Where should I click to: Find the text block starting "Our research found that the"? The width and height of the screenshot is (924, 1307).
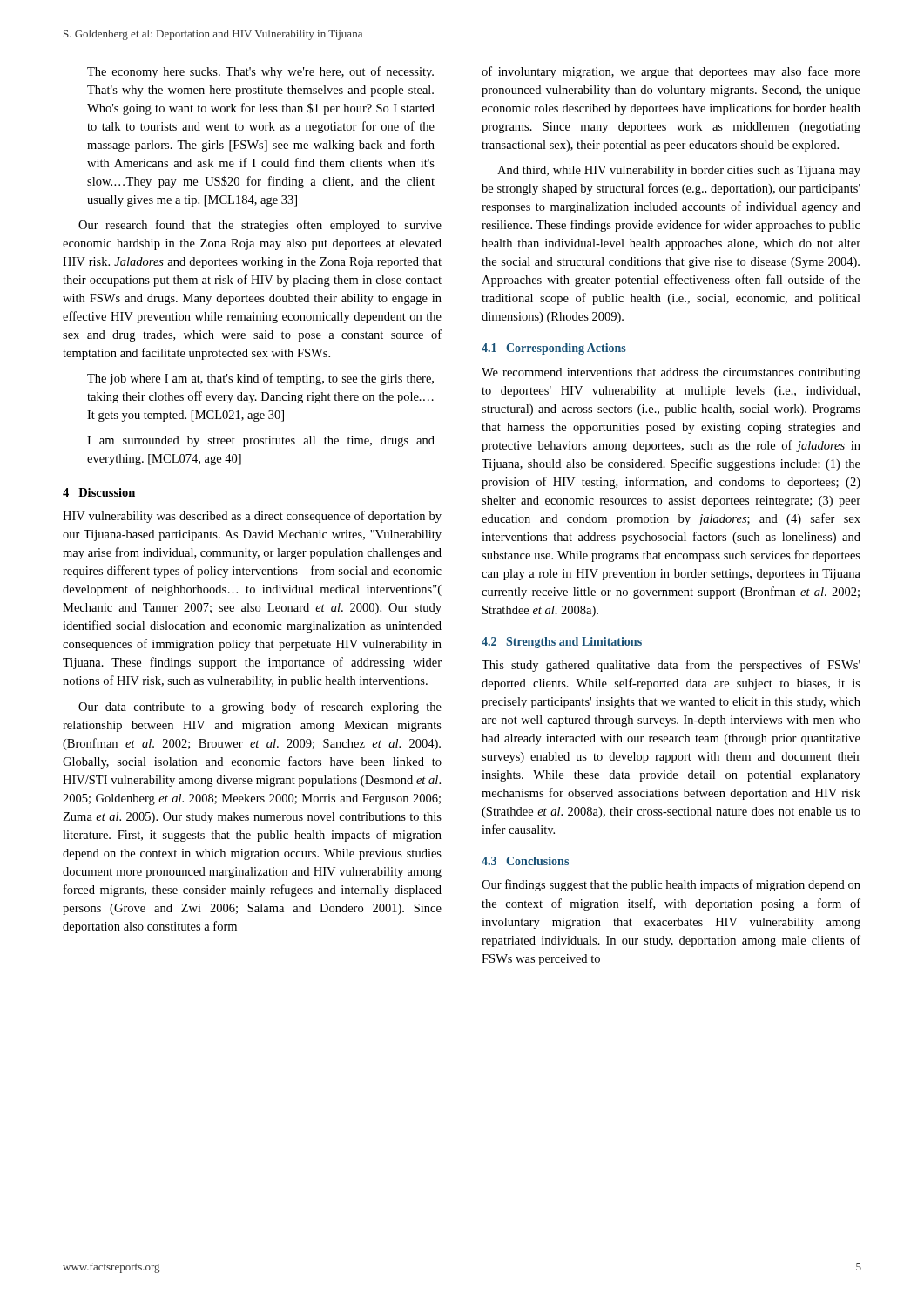click(x=252, y=289)
